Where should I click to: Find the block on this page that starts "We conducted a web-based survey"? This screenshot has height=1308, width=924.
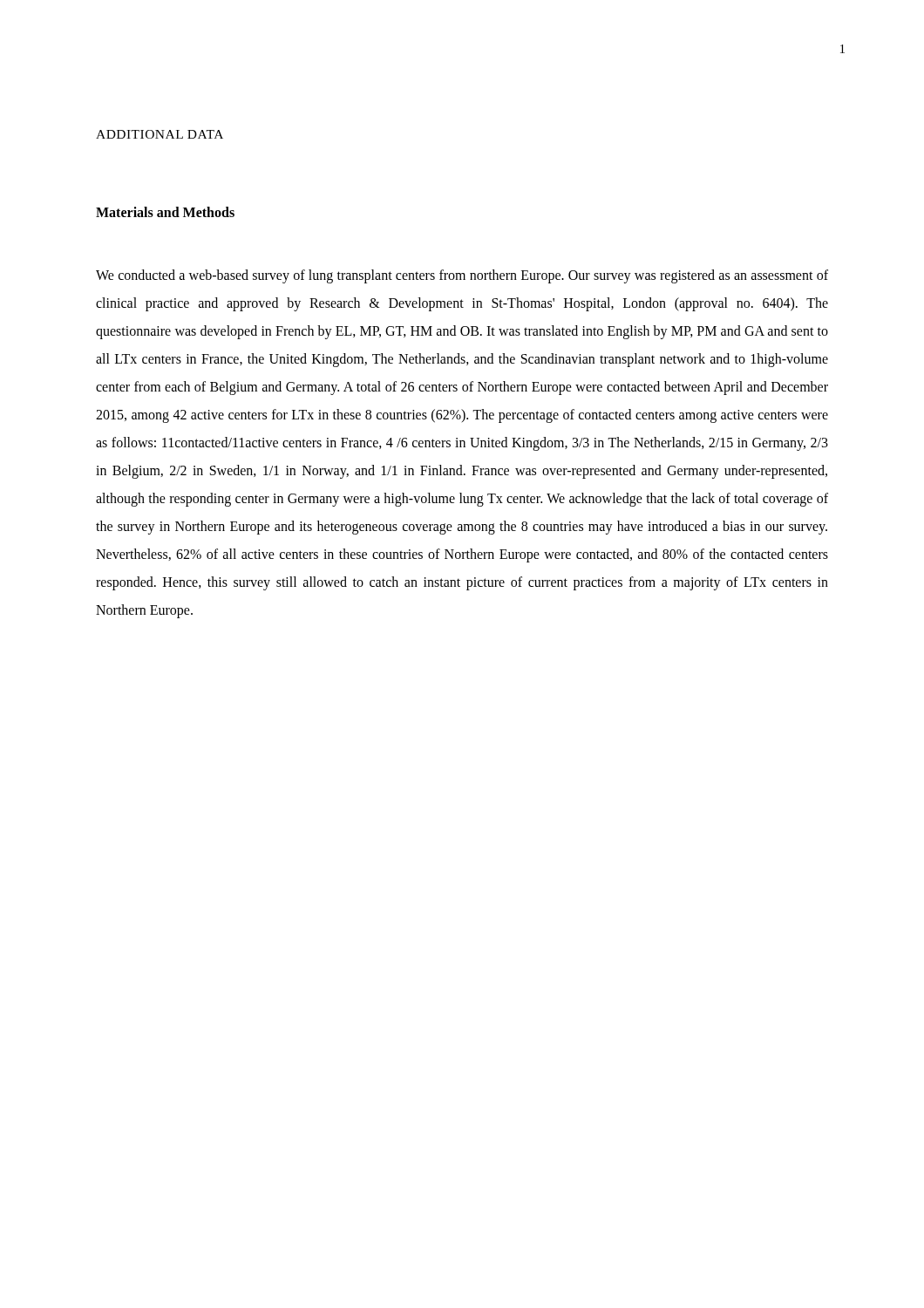pos(462,443)
